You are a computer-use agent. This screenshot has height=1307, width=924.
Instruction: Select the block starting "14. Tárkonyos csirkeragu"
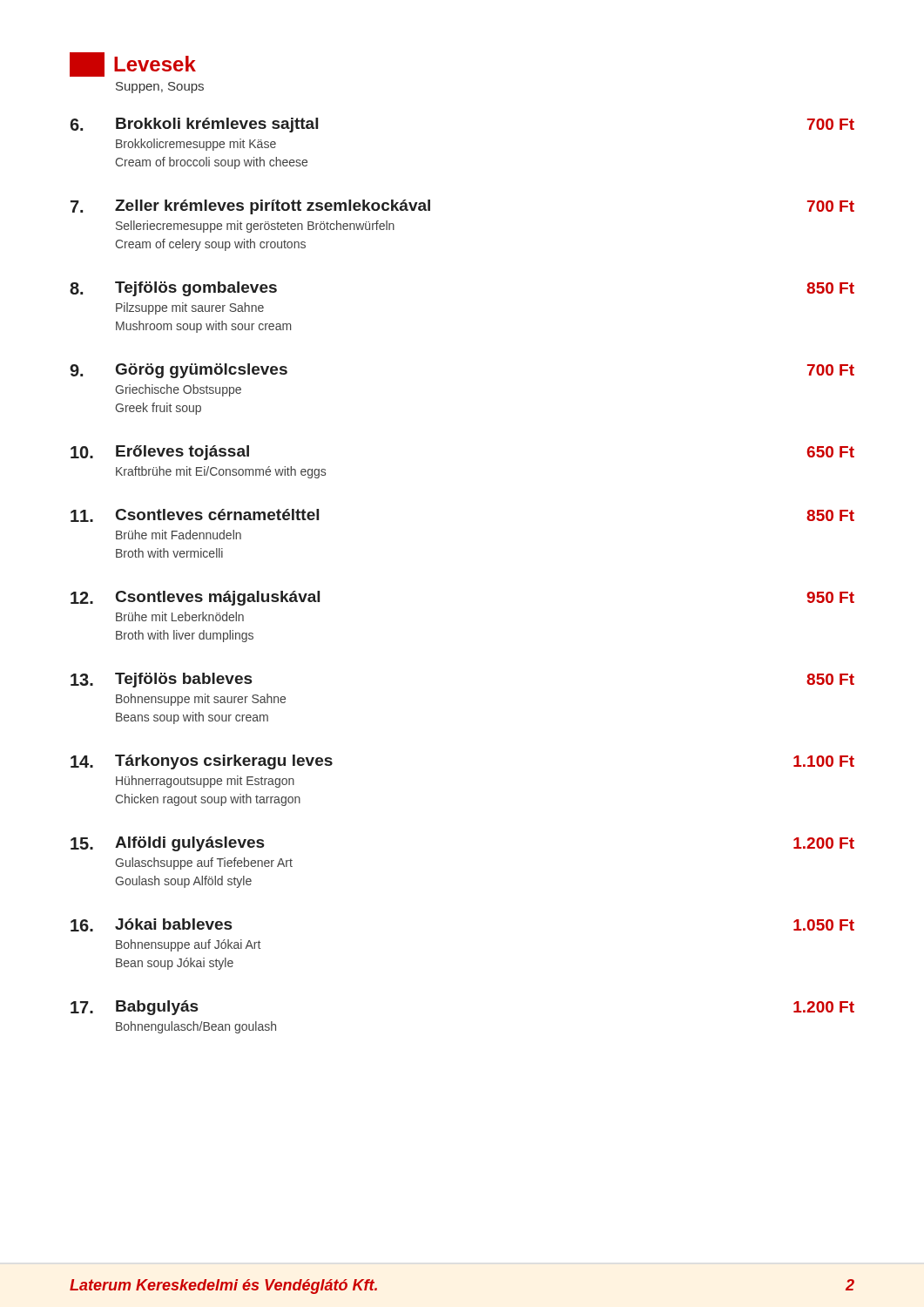coord(224,762)
